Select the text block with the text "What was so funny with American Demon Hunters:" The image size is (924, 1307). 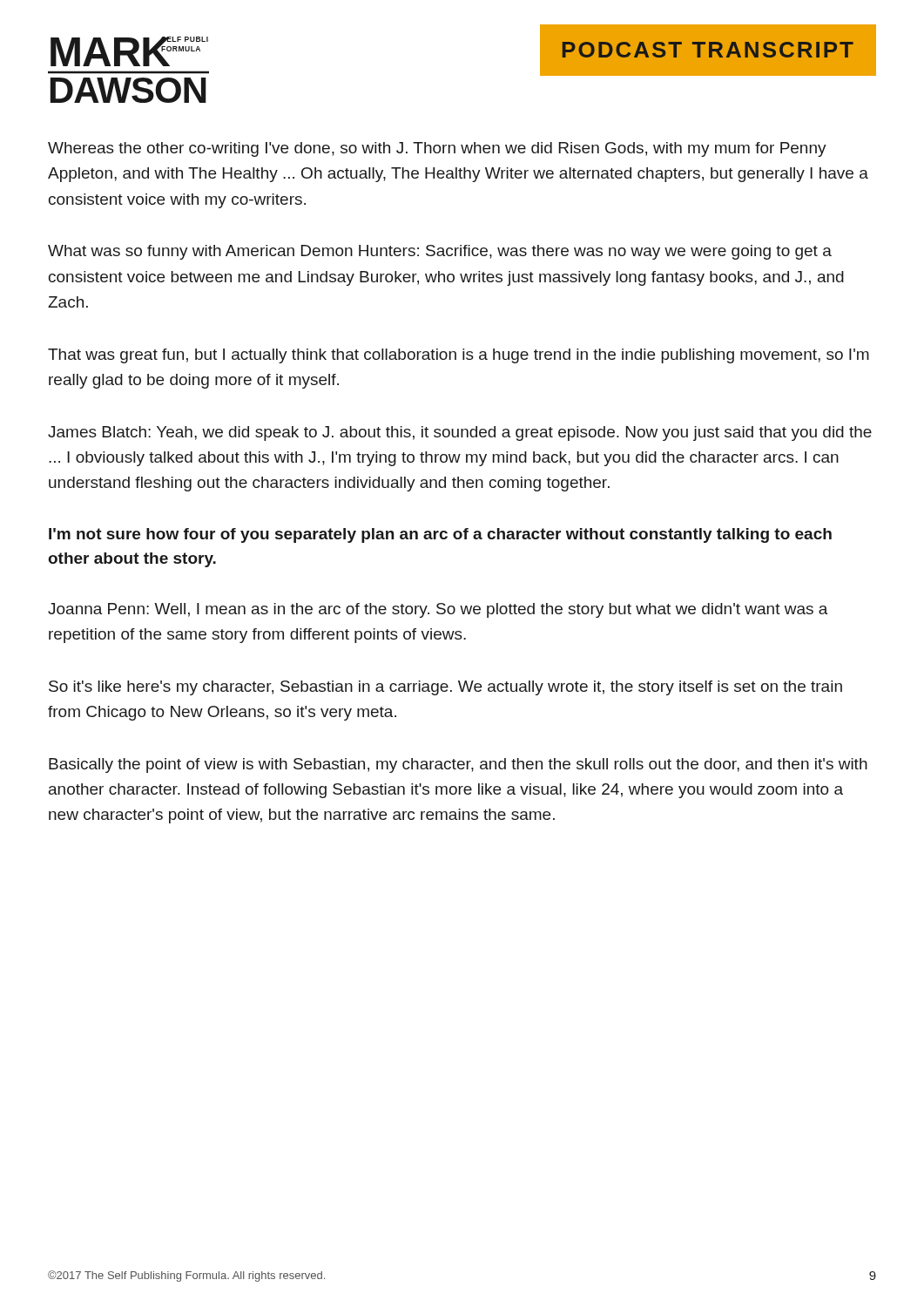tap(446, 276)
